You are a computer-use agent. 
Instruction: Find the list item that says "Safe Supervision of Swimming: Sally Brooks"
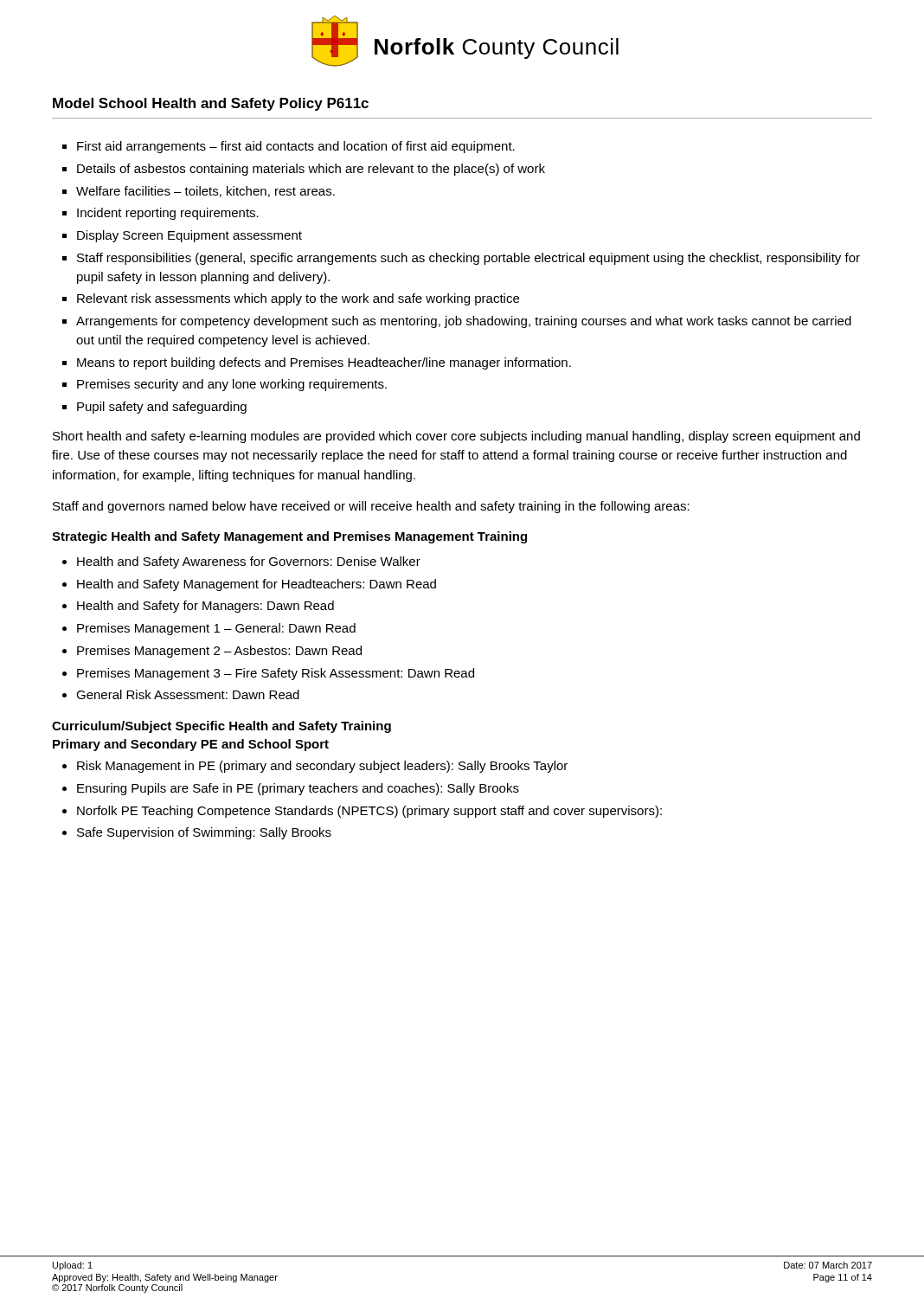(x=204, y=832)
